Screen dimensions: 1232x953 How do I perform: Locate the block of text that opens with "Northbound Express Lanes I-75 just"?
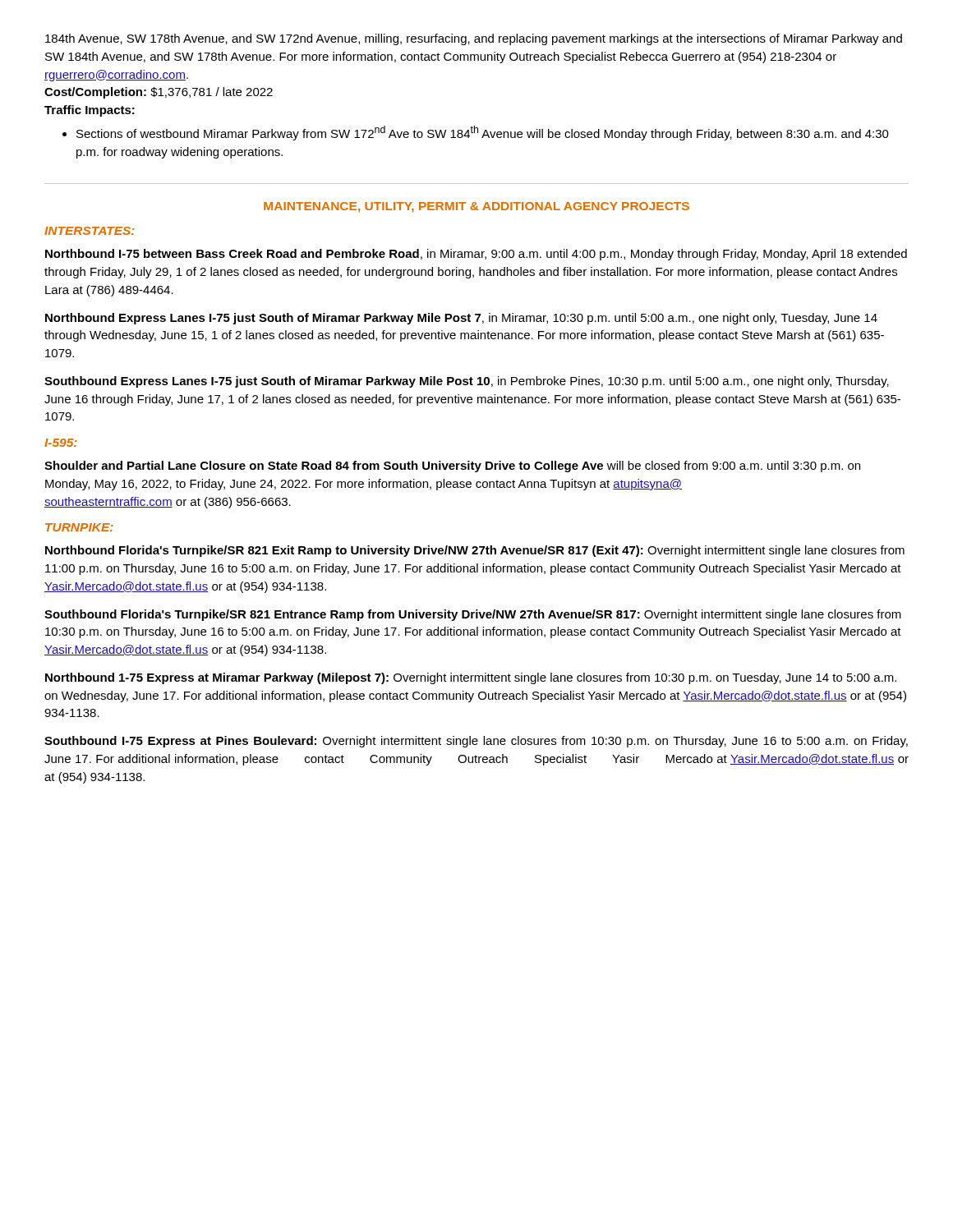tap(464, 335)
